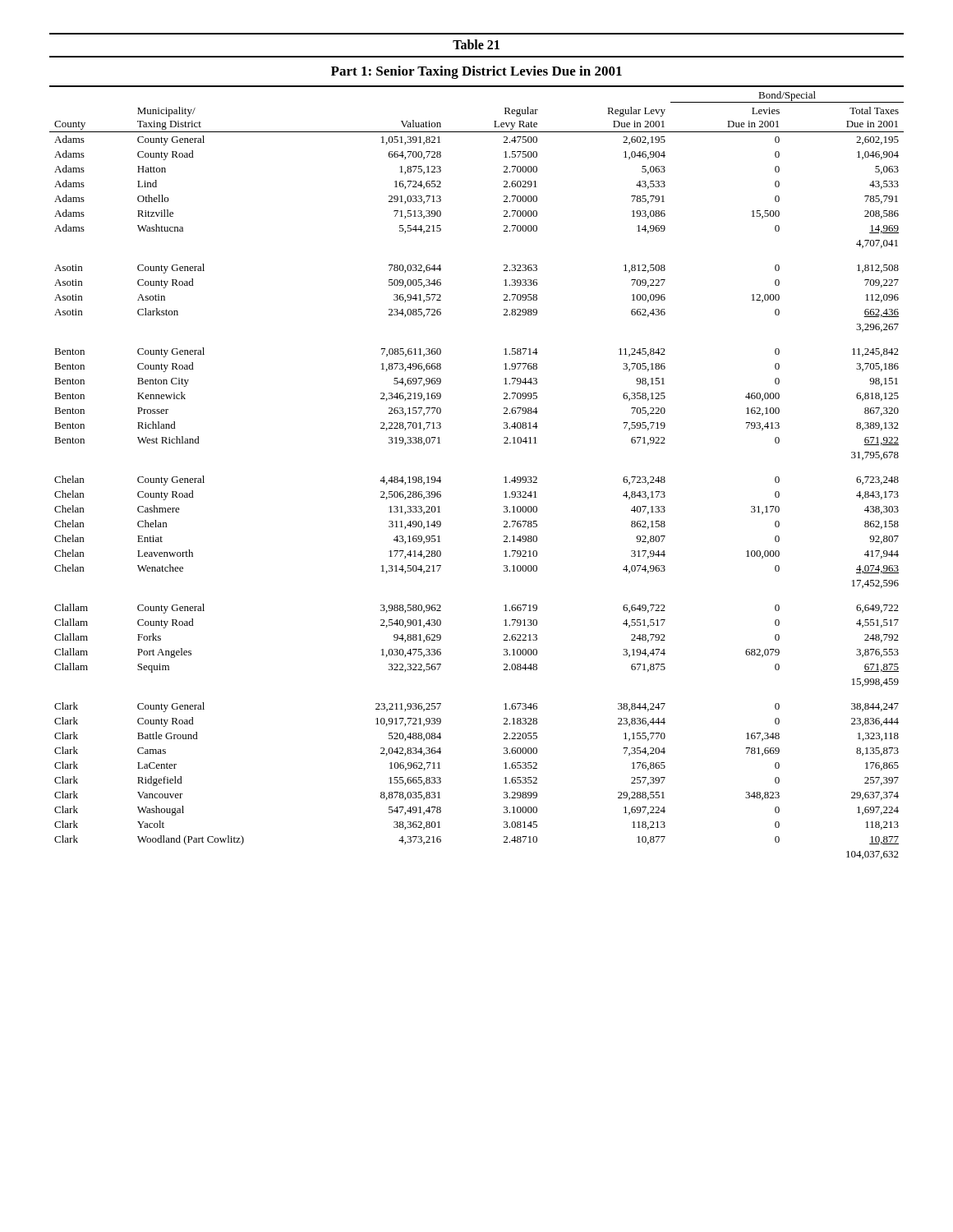Locate a section header

coord(476,71)
